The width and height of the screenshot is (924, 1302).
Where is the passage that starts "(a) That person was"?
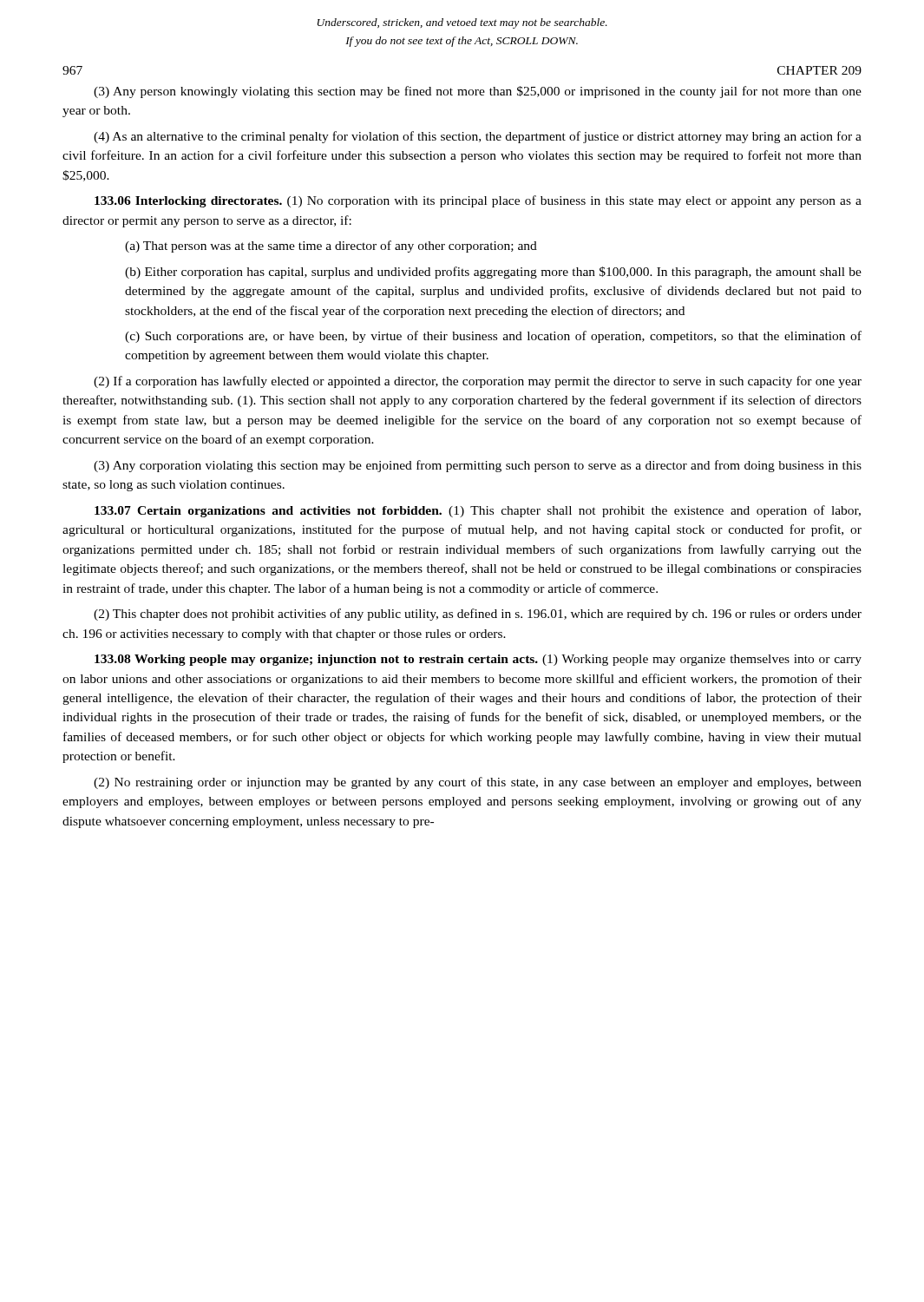point(331,245)
